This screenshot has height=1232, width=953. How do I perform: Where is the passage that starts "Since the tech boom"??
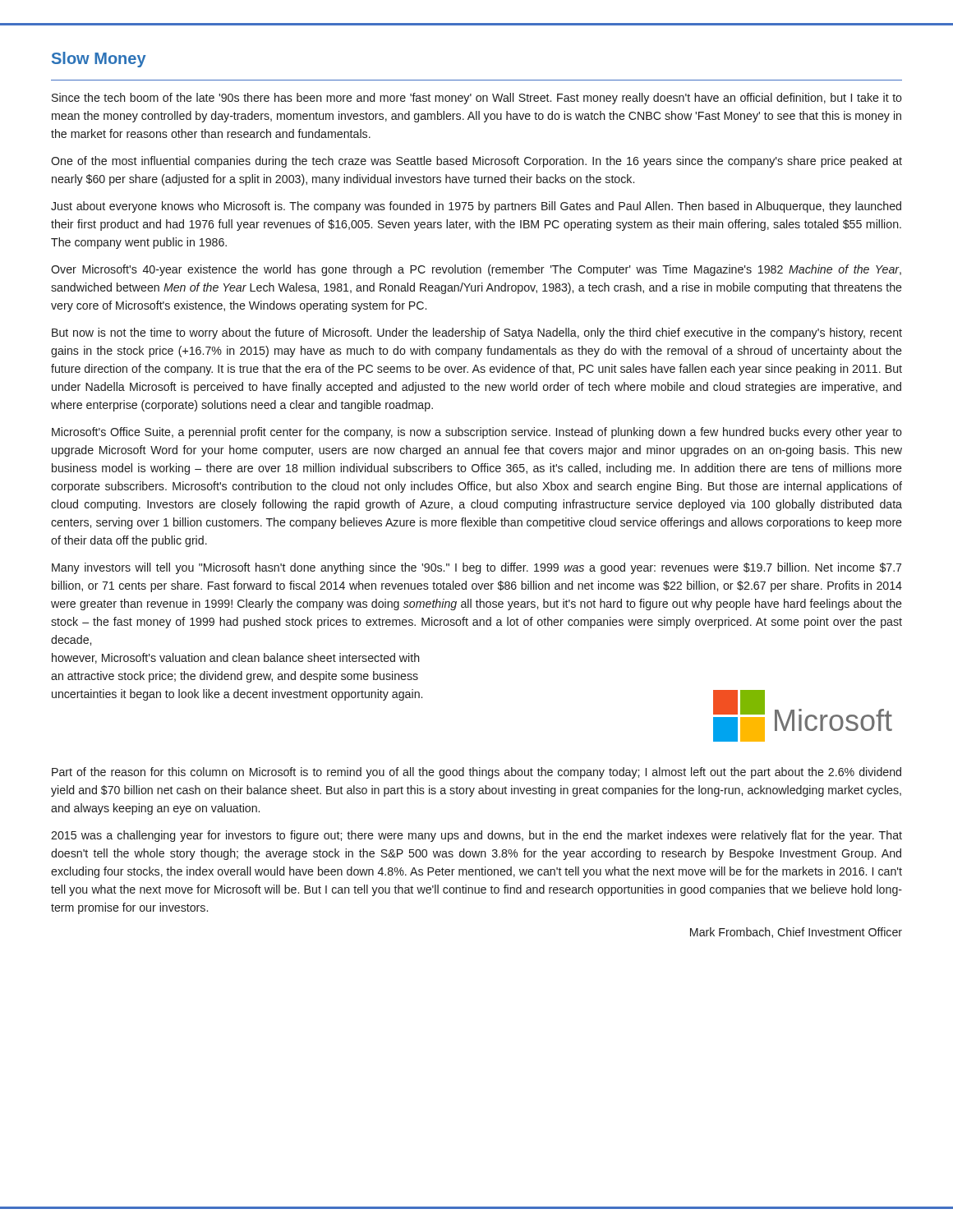coord(476,116)
